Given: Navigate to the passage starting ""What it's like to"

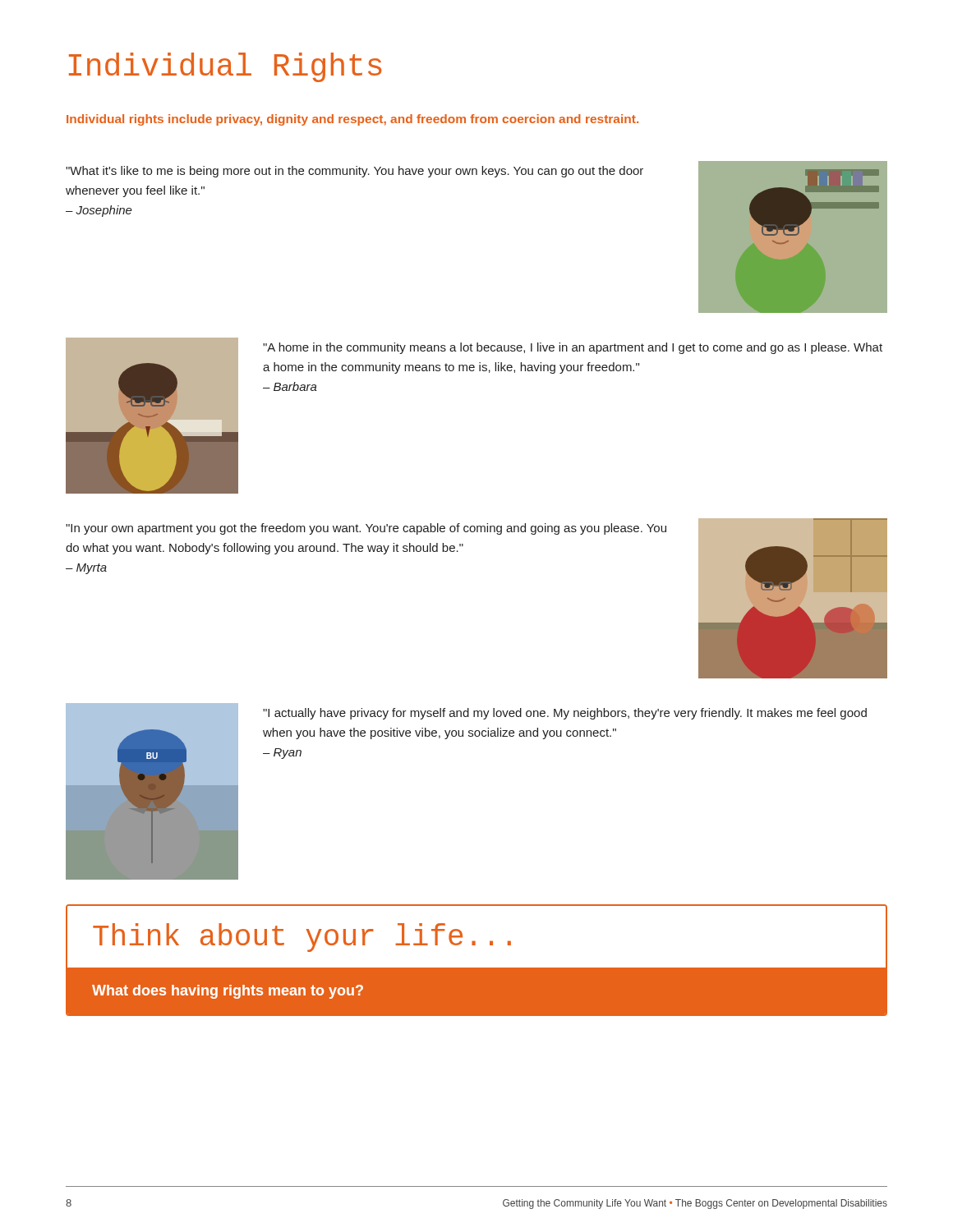Looking at the screenshot, I should click(x=354, y=172).
